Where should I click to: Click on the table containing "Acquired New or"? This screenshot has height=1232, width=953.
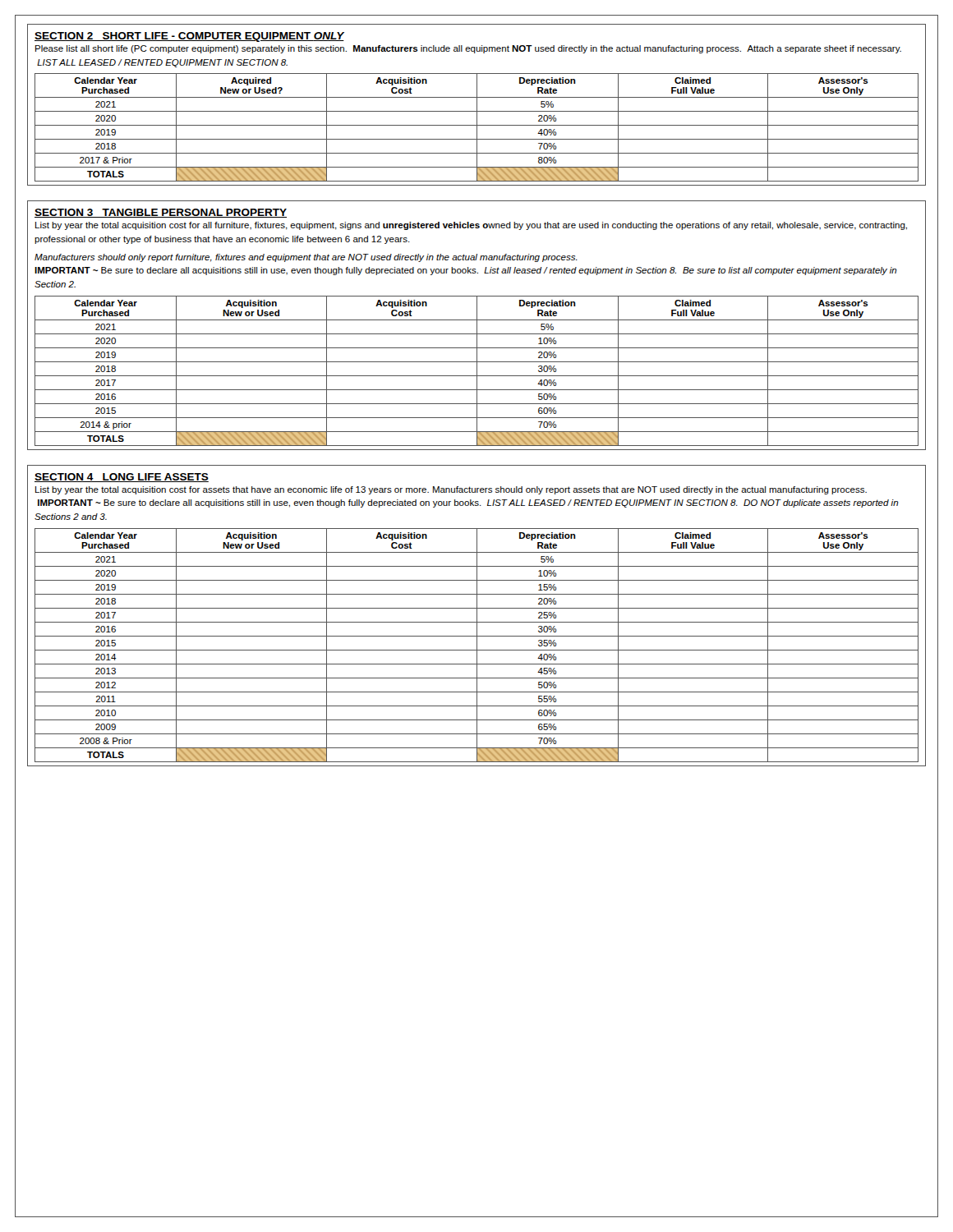476,128
